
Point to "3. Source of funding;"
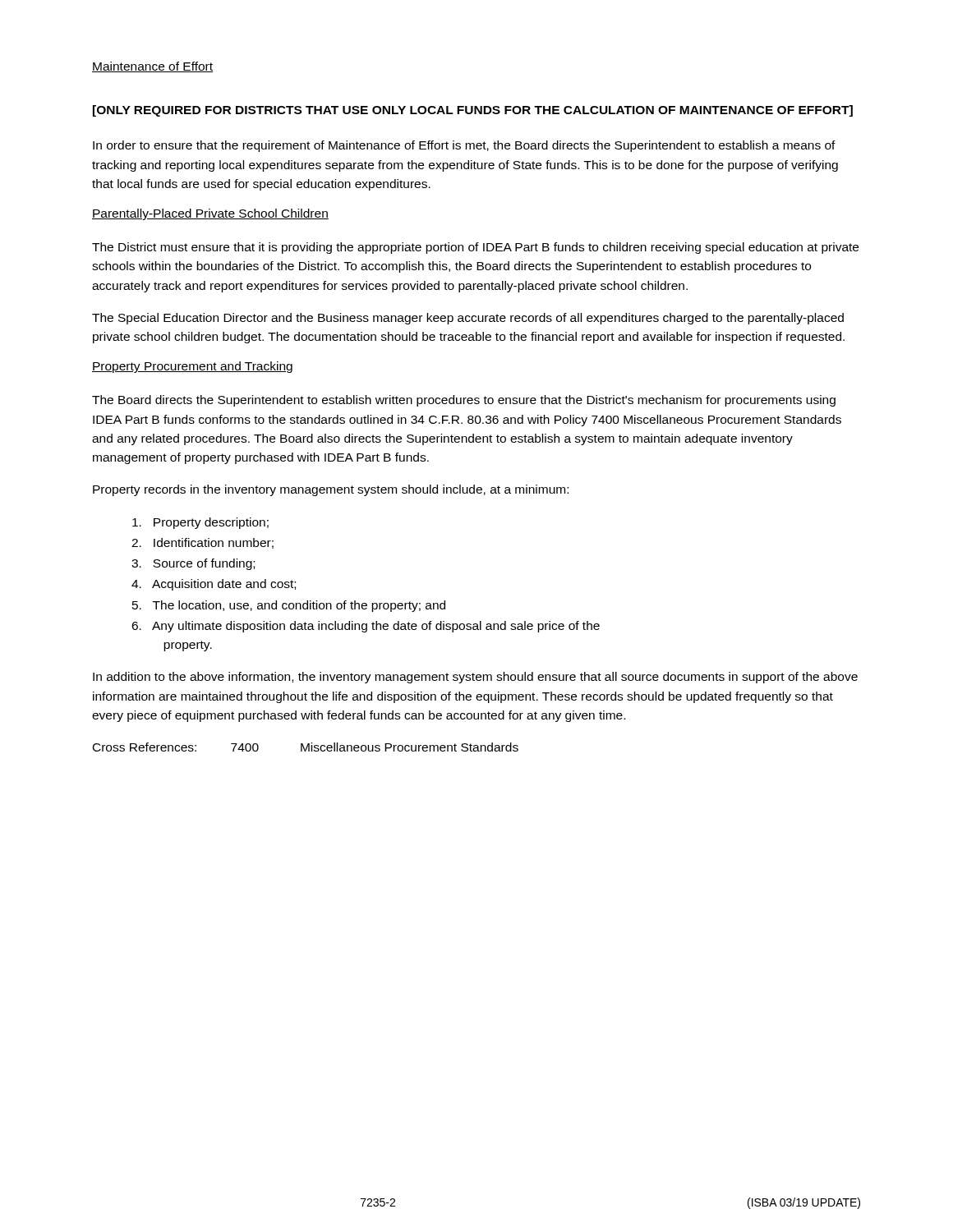194,563
